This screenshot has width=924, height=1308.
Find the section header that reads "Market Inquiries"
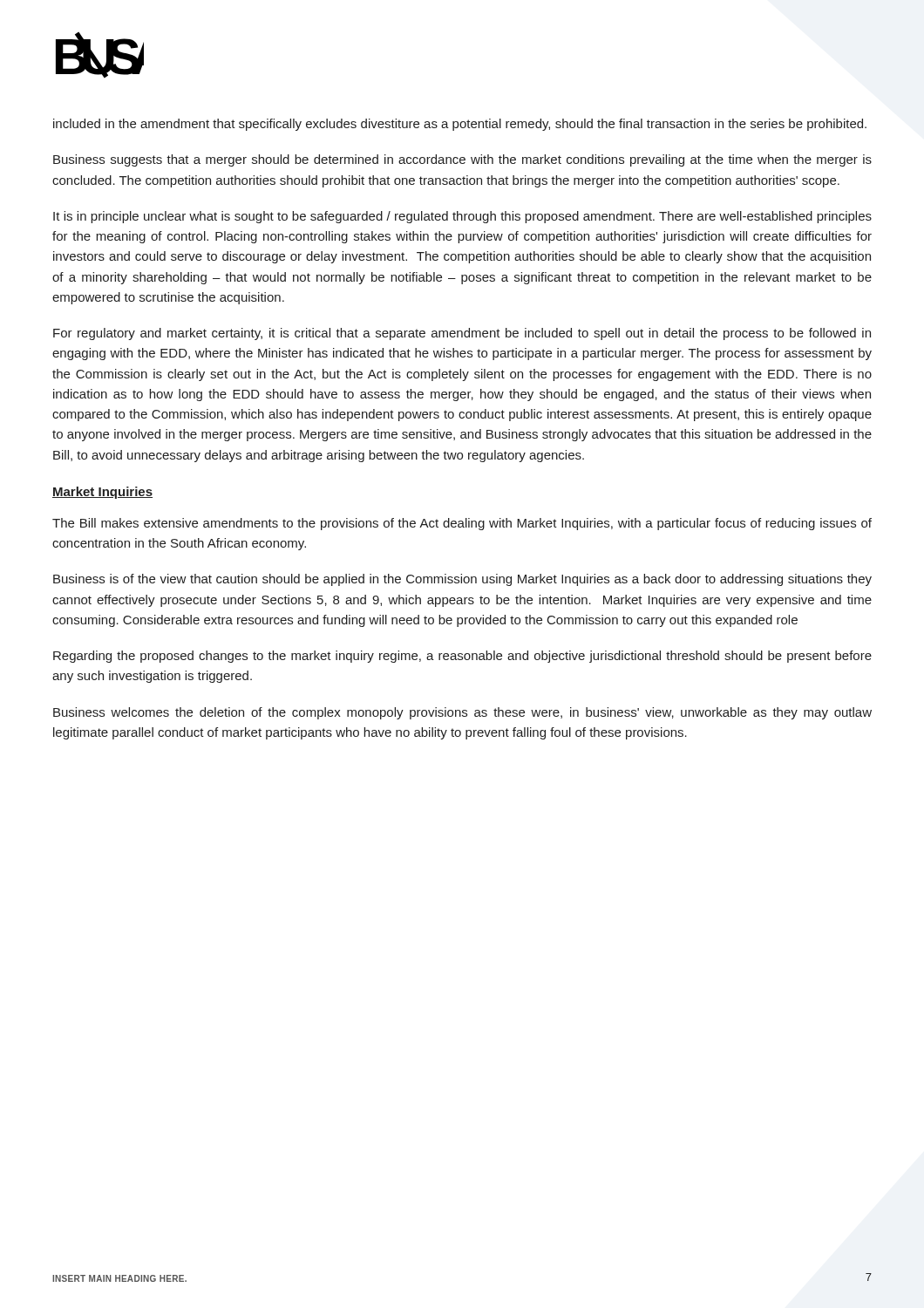[x=102, y=491]
